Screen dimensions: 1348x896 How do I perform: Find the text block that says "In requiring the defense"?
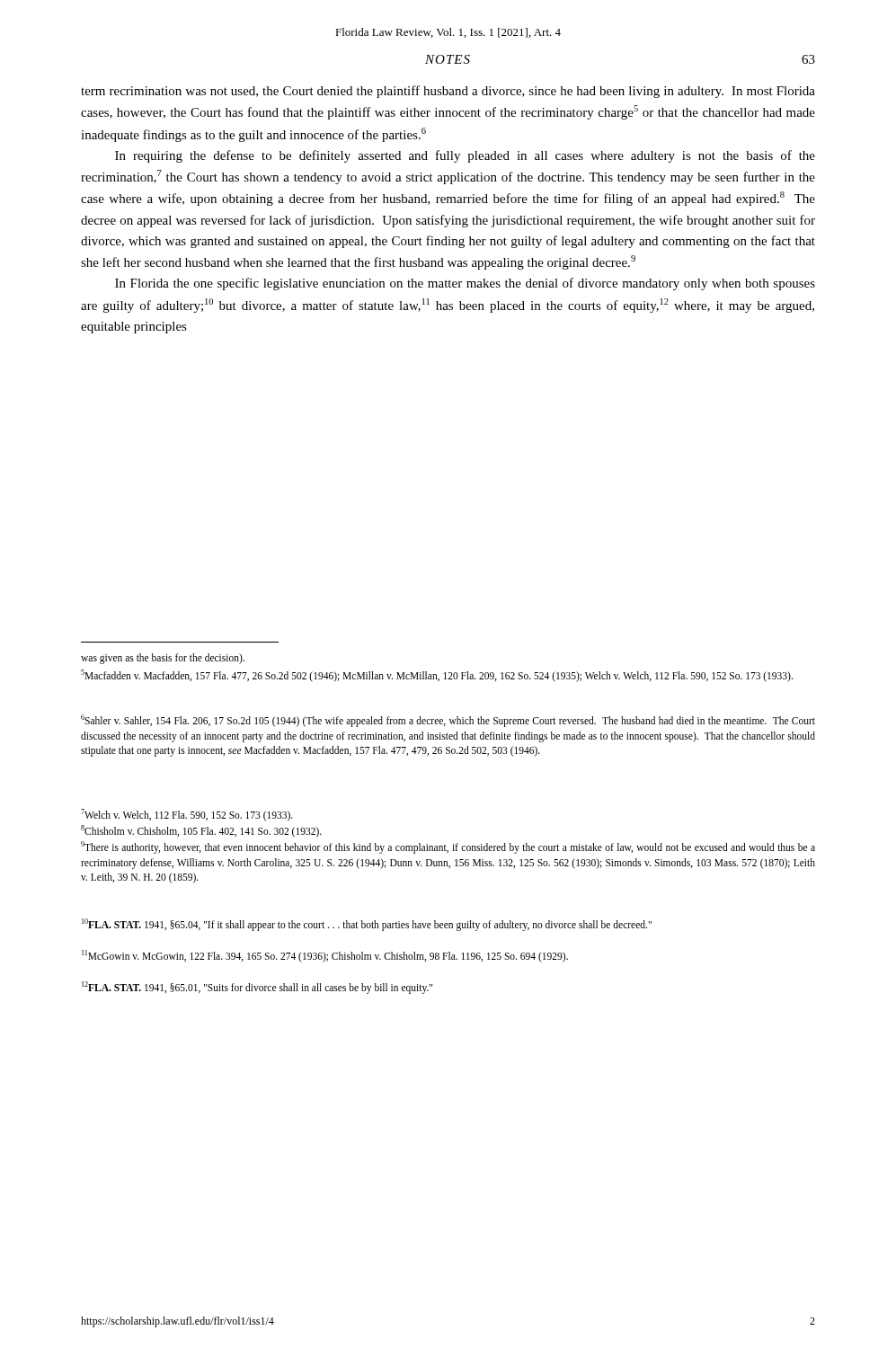448,209
